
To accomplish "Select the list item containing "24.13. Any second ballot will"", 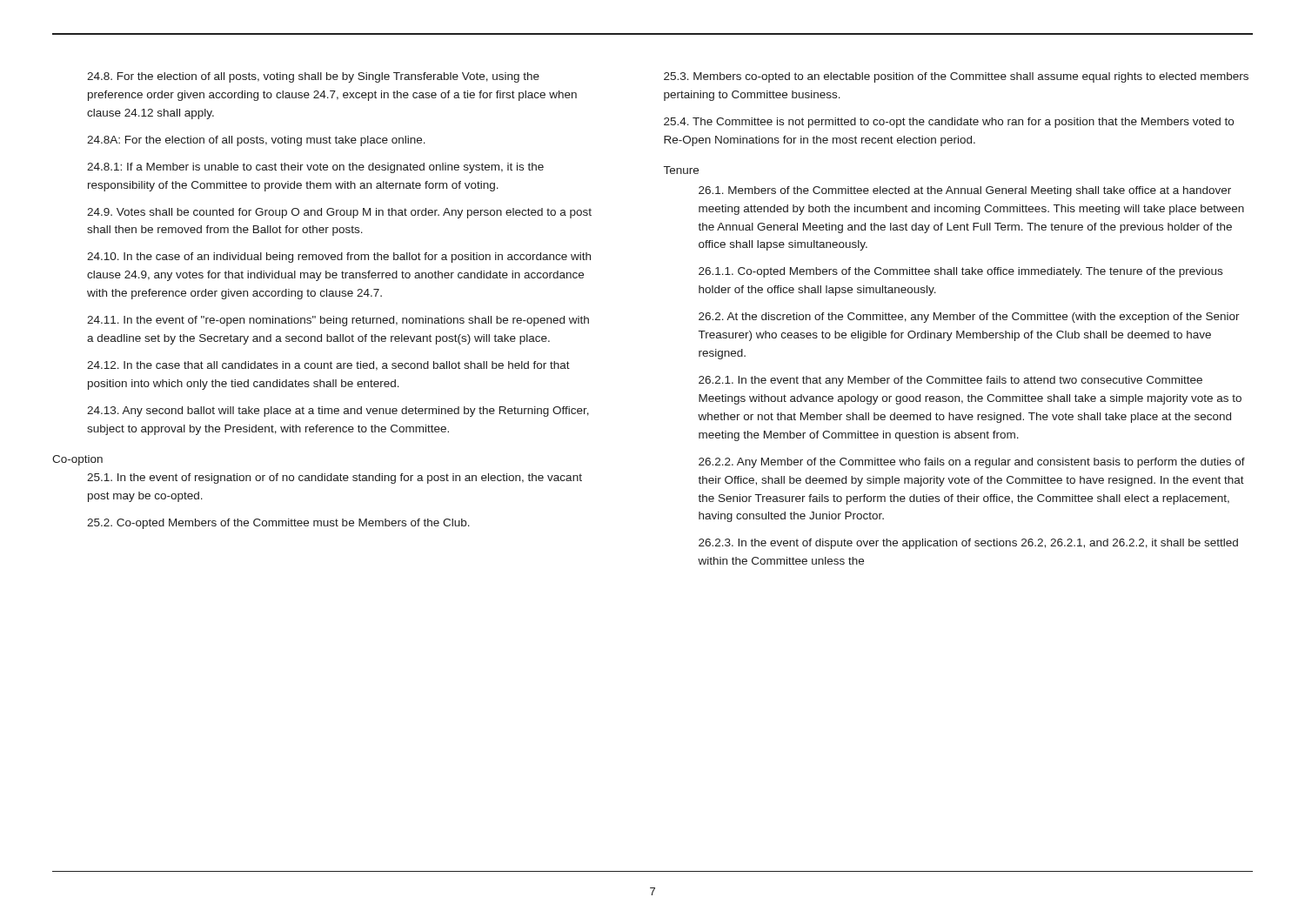I will pos(338,419).
